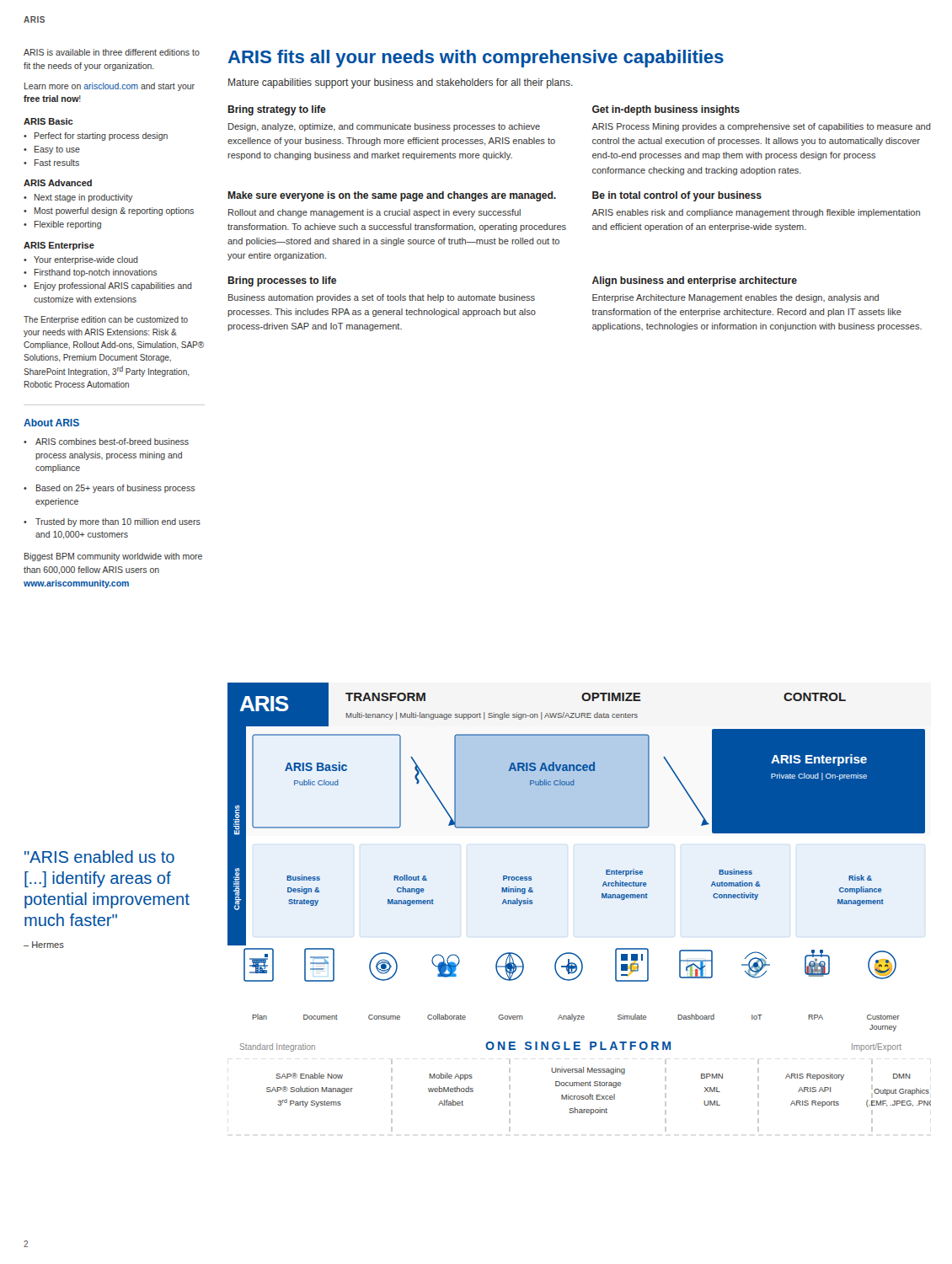Click on the passage starting "About ARIS"
The width and height of the screenshot is (952, 1264).
point(52,423)
